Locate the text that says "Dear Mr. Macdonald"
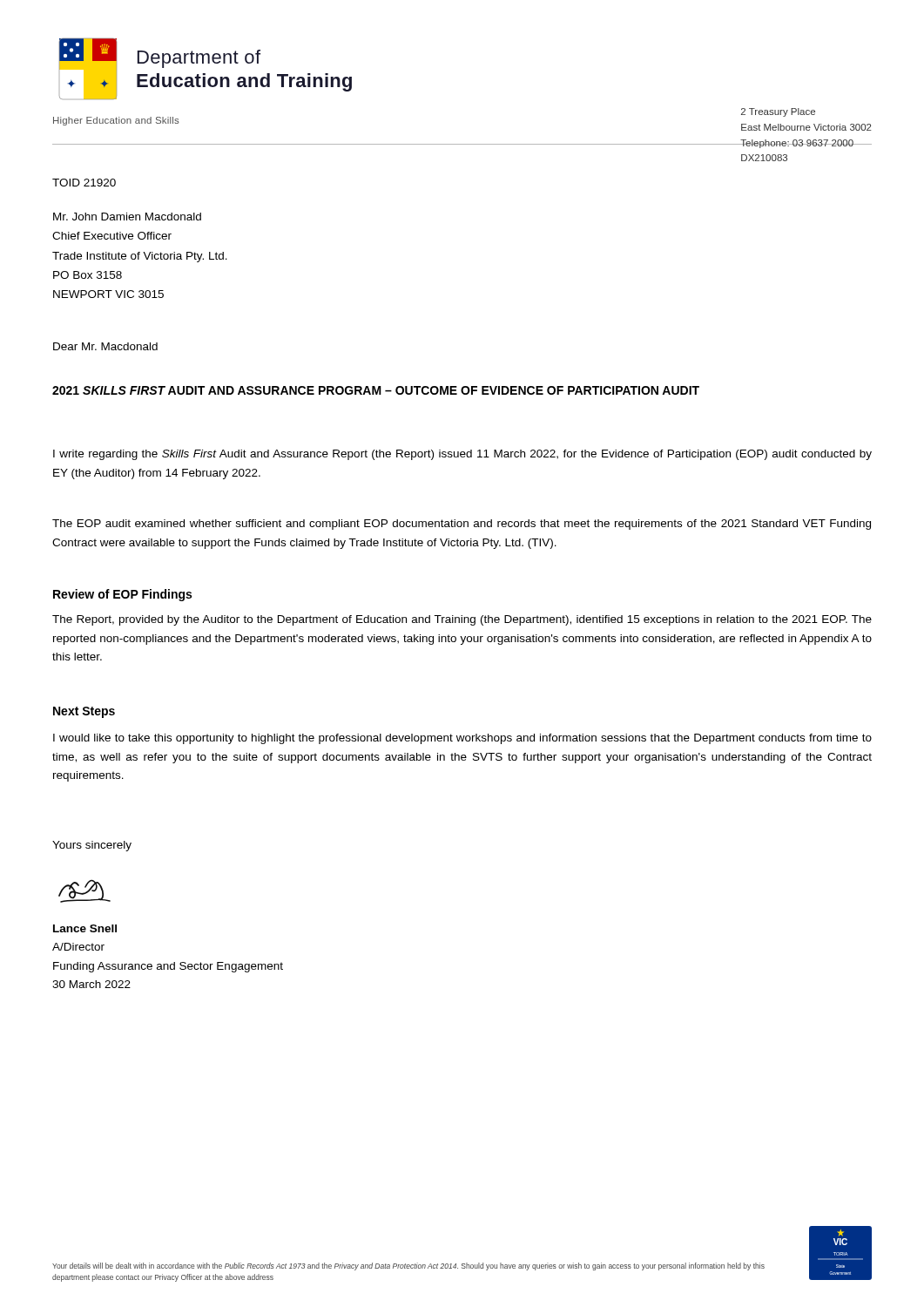 pyautogui.click(x=105, y=346)
